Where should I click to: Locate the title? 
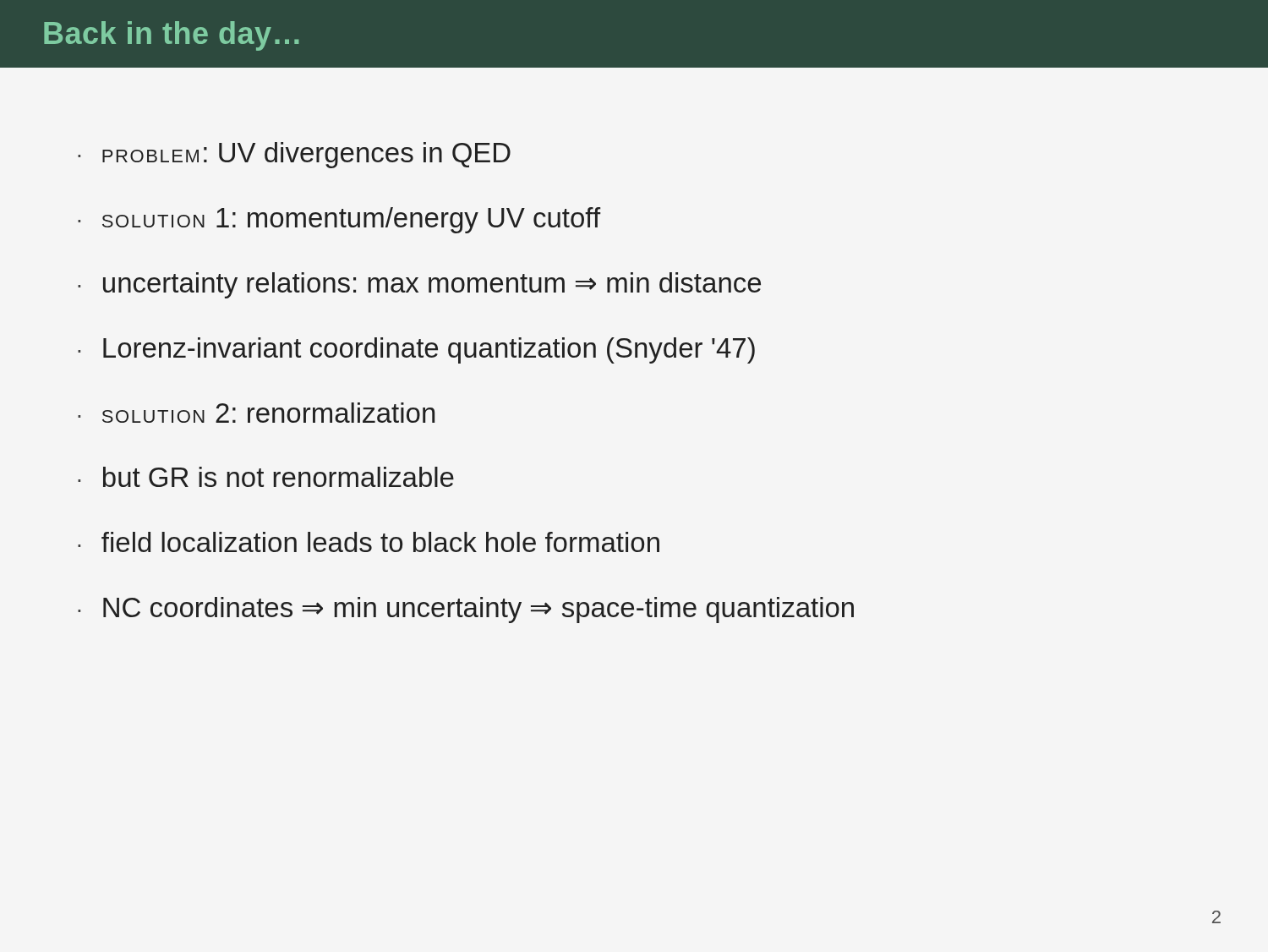coord(172,34)
